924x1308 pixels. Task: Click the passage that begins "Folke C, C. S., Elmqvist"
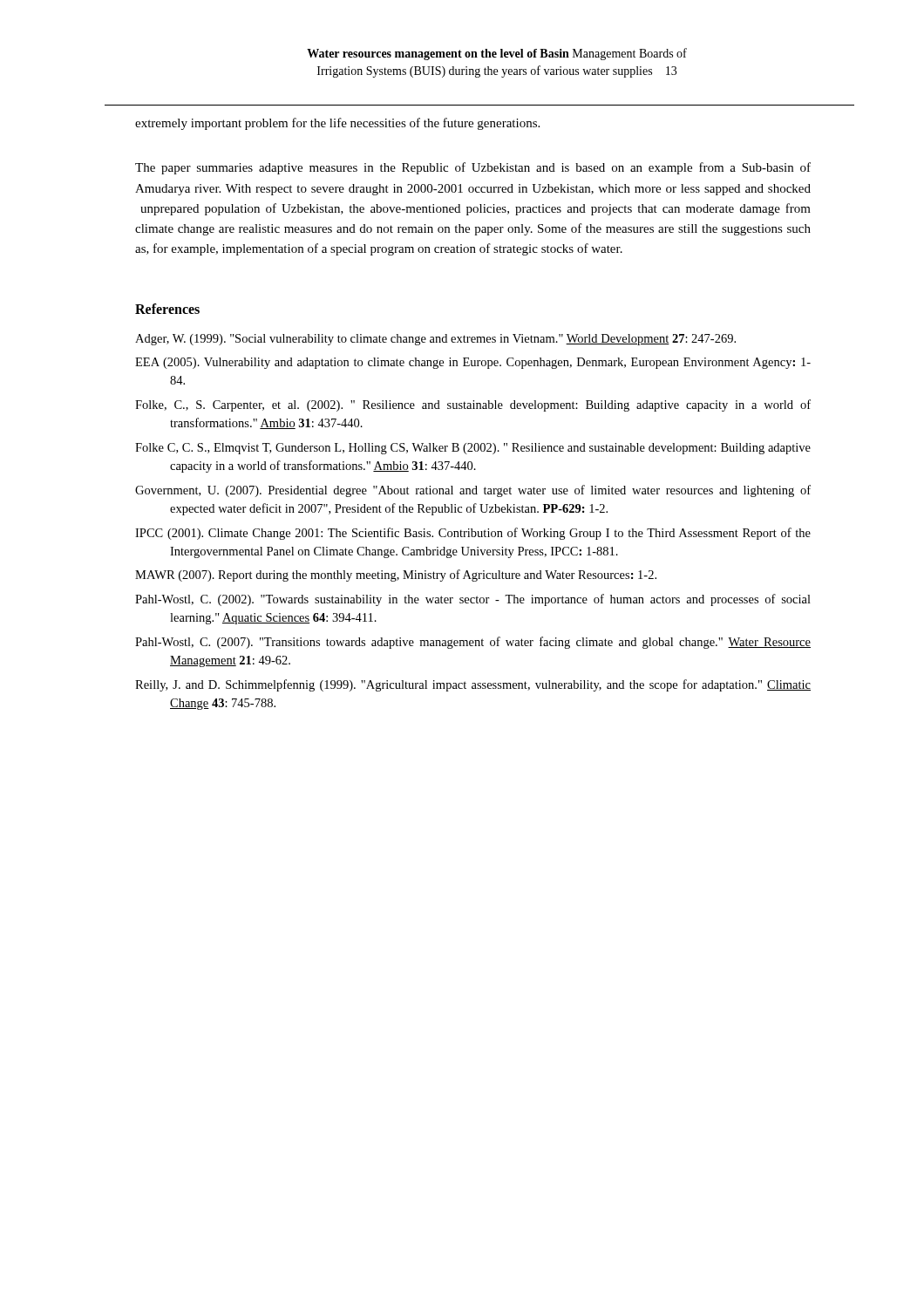[473, 456]
